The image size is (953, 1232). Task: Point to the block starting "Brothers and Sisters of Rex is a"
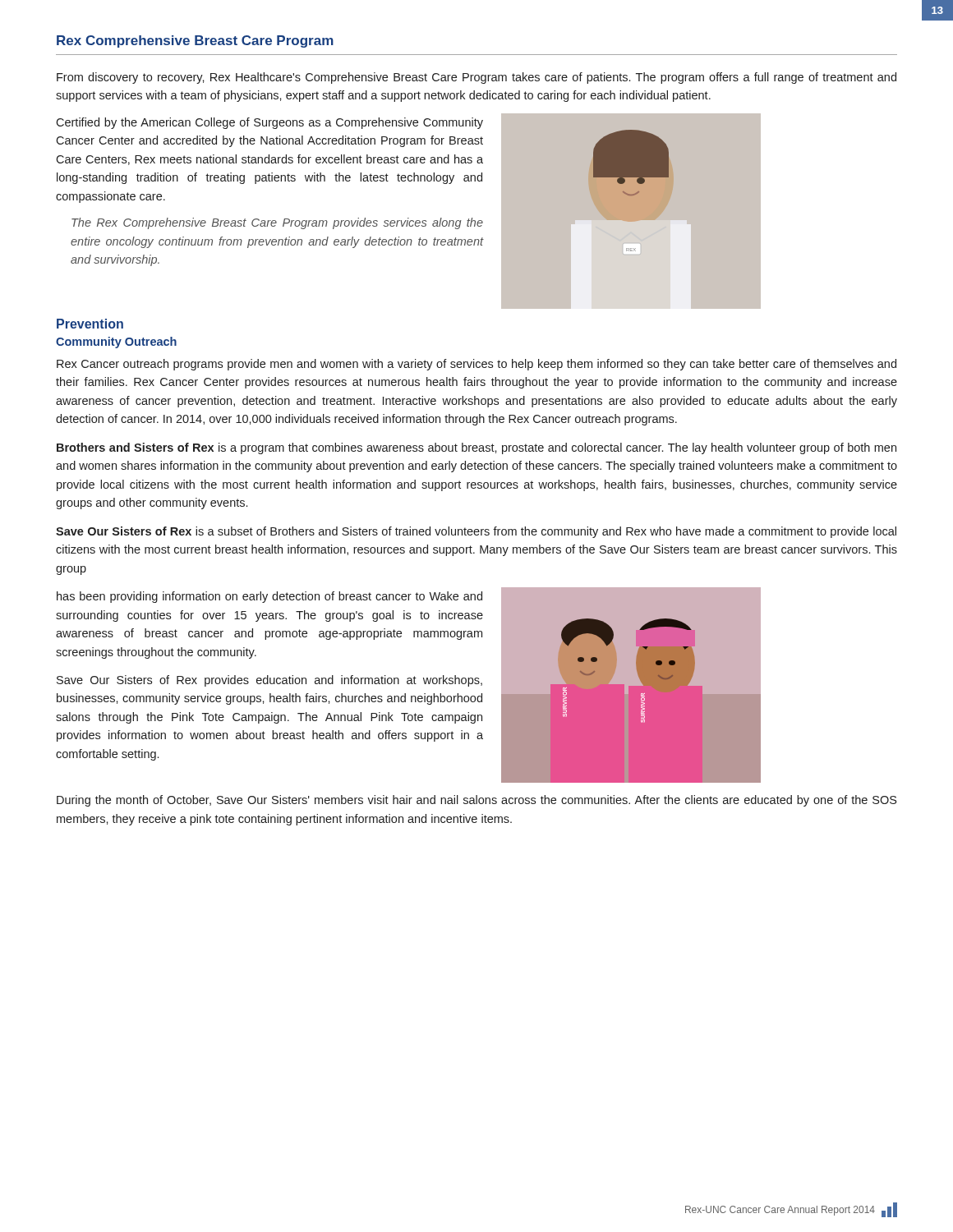(476, 475)
